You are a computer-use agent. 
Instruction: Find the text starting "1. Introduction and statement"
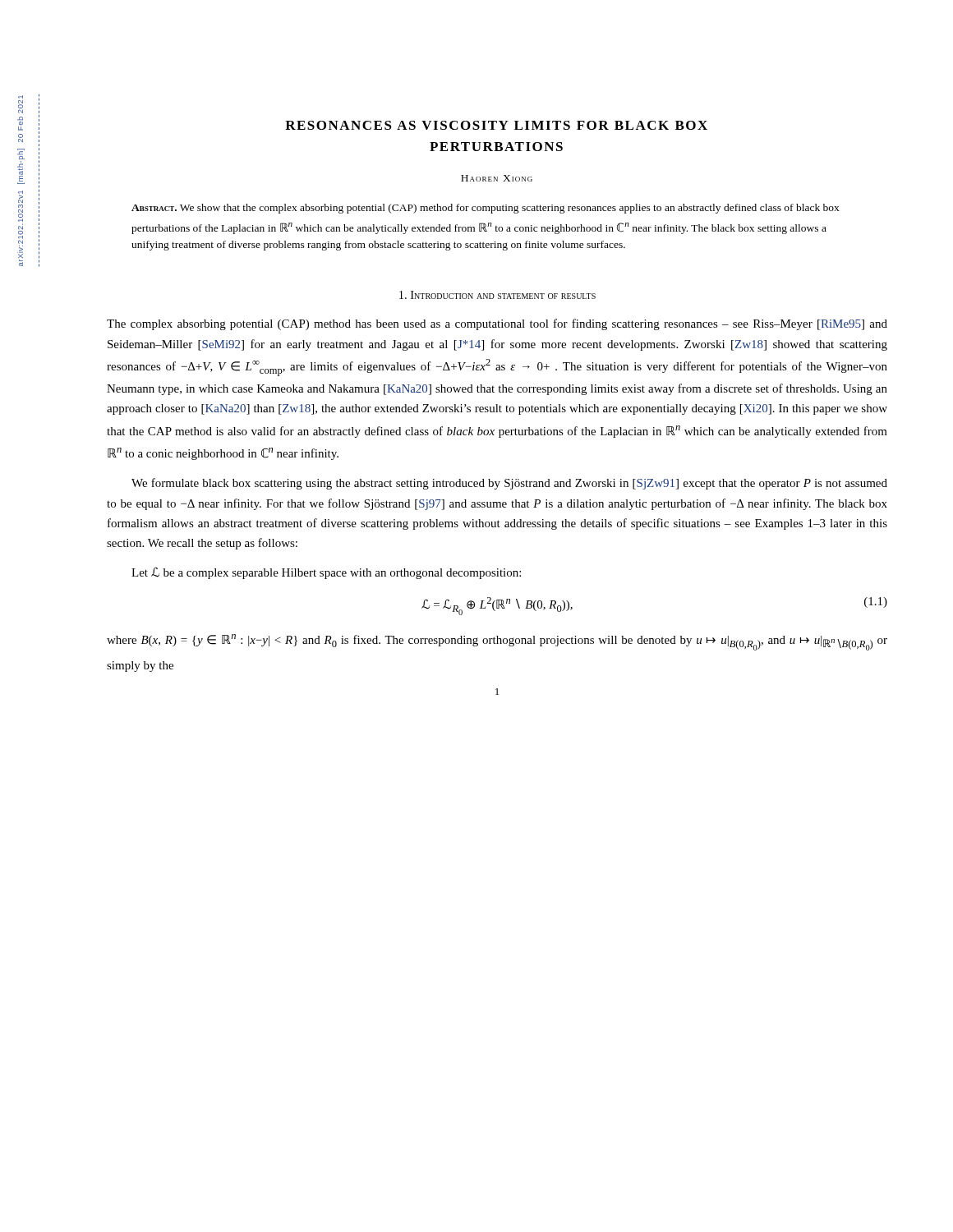(x=497, y=295)
